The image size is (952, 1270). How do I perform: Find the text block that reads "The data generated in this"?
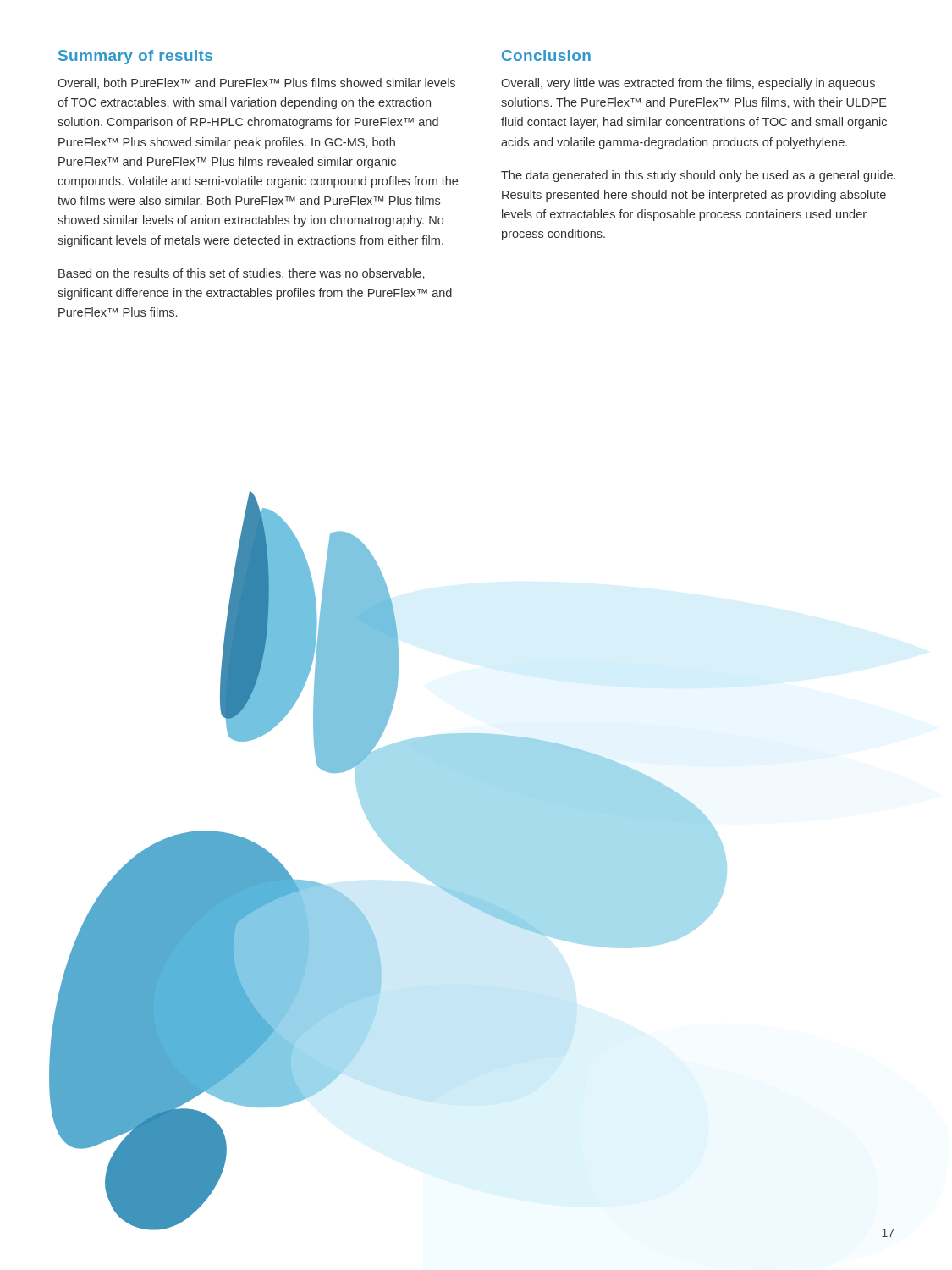[699, 204]
